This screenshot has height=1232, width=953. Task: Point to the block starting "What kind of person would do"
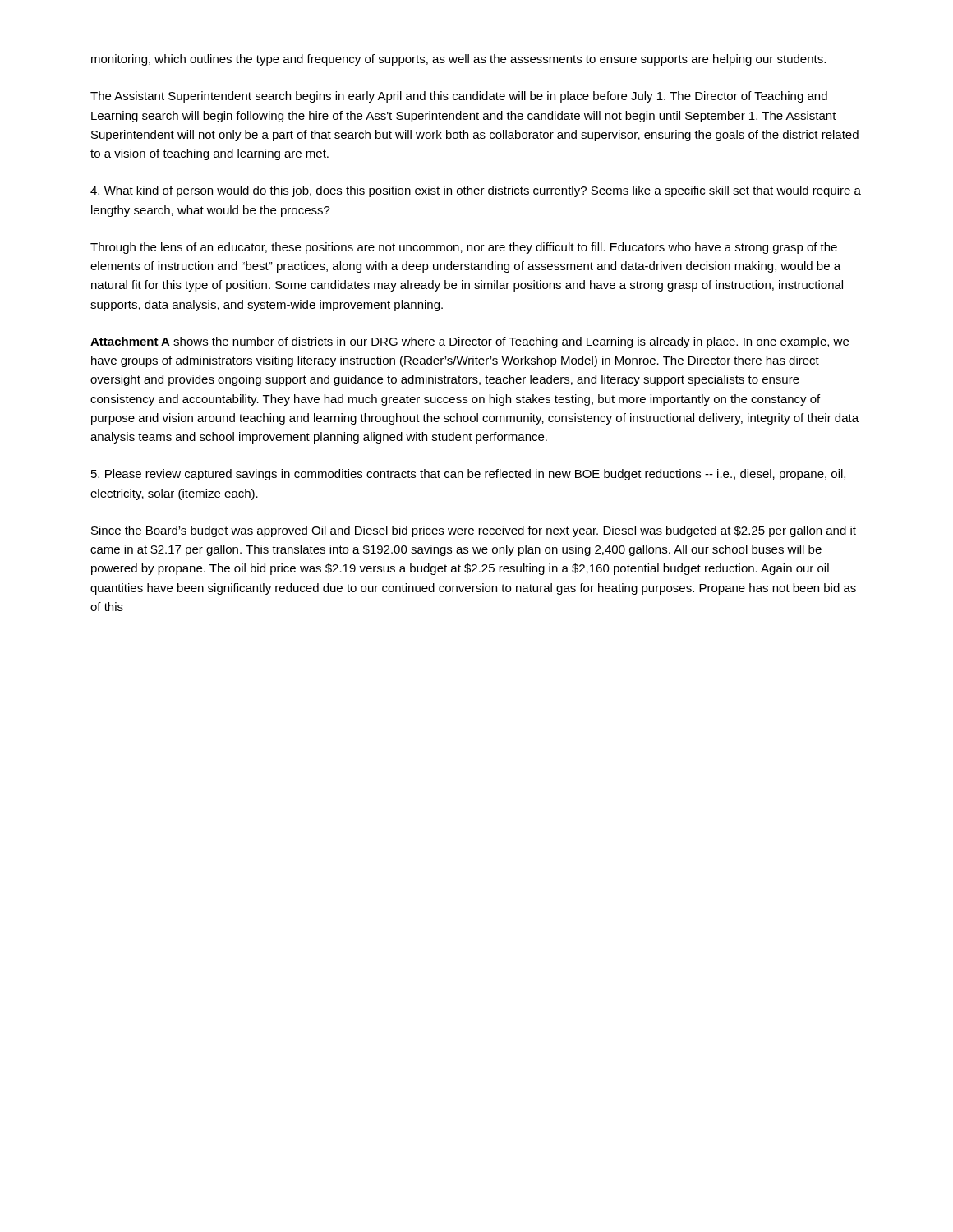[476, 200]
